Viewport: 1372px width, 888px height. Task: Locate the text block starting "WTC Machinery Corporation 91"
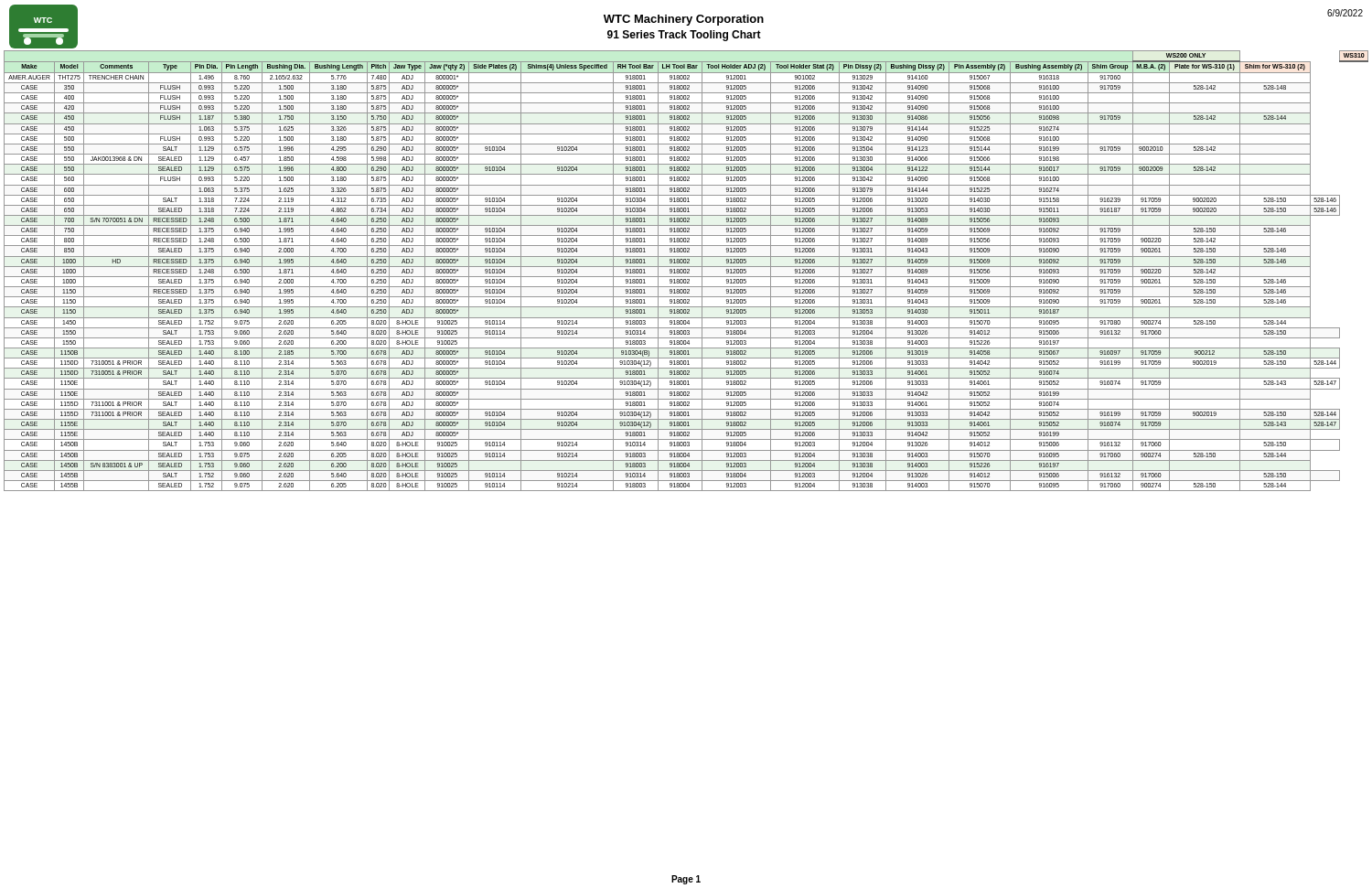point(684,27)
